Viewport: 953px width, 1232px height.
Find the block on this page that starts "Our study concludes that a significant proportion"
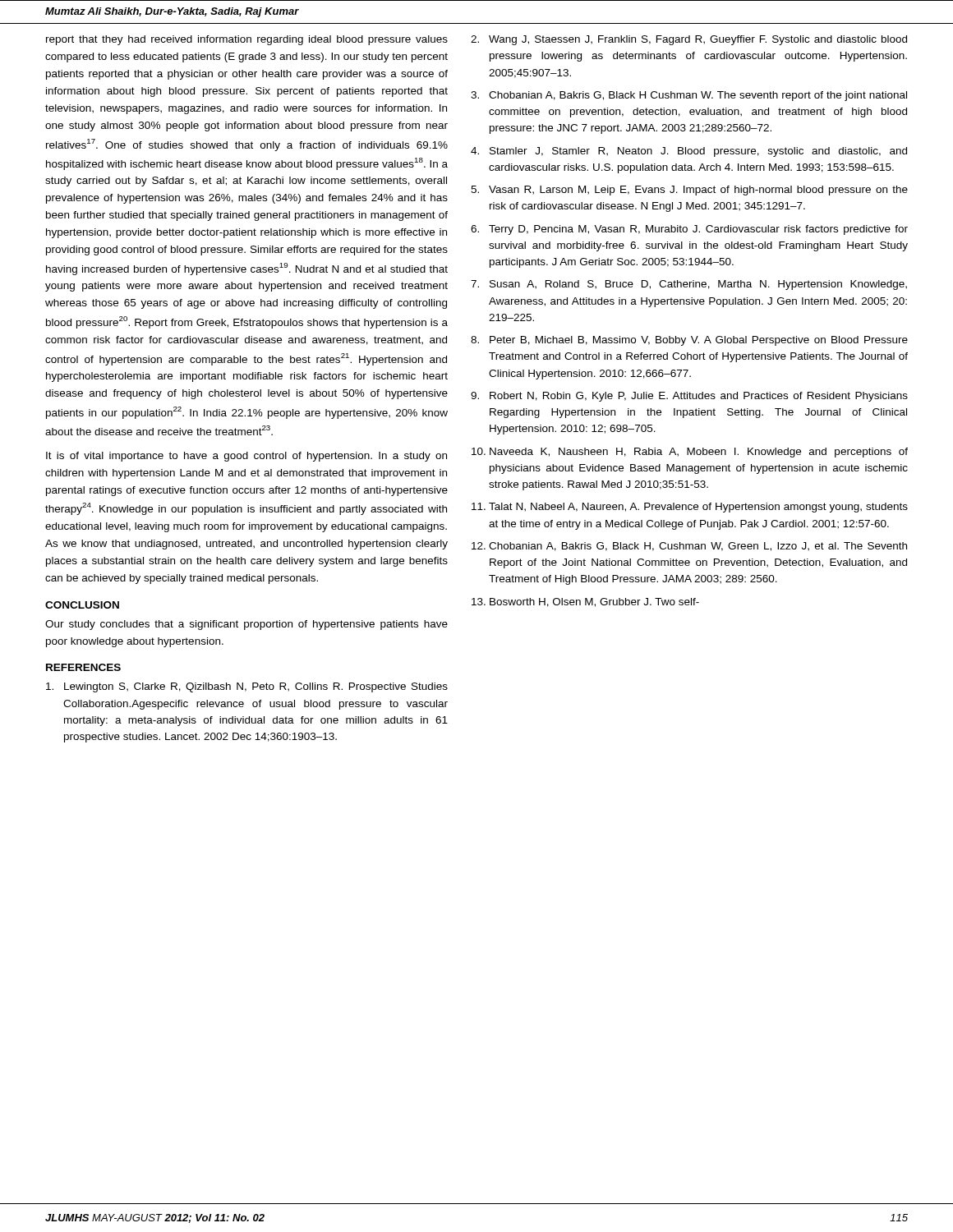point(246,633)
